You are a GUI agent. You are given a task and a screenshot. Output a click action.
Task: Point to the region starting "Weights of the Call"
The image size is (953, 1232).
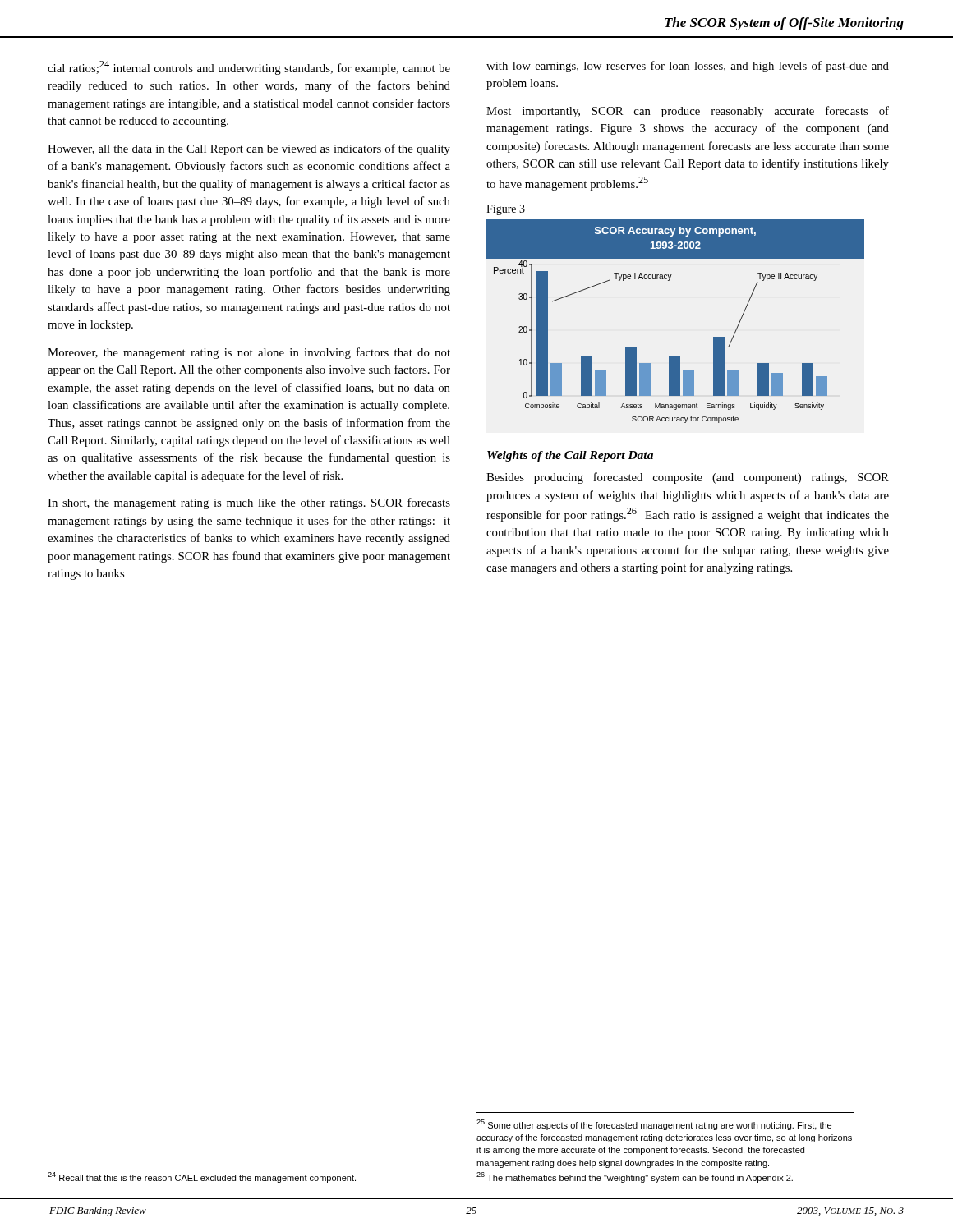pyautogui.click(x=570, y=455)
